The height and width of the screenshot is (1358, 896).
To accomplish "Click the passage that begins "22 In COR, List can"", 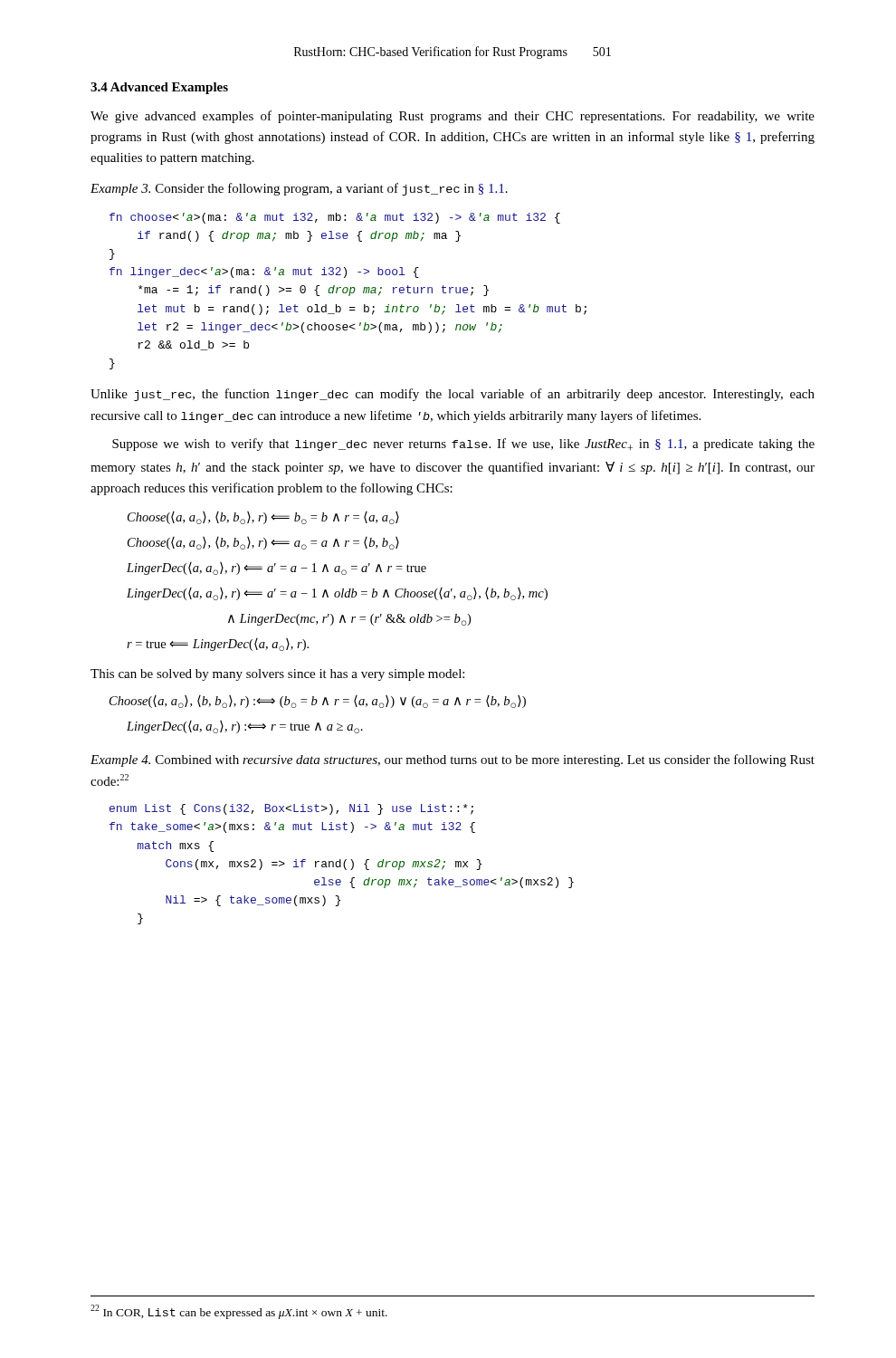I will 239,1311.
